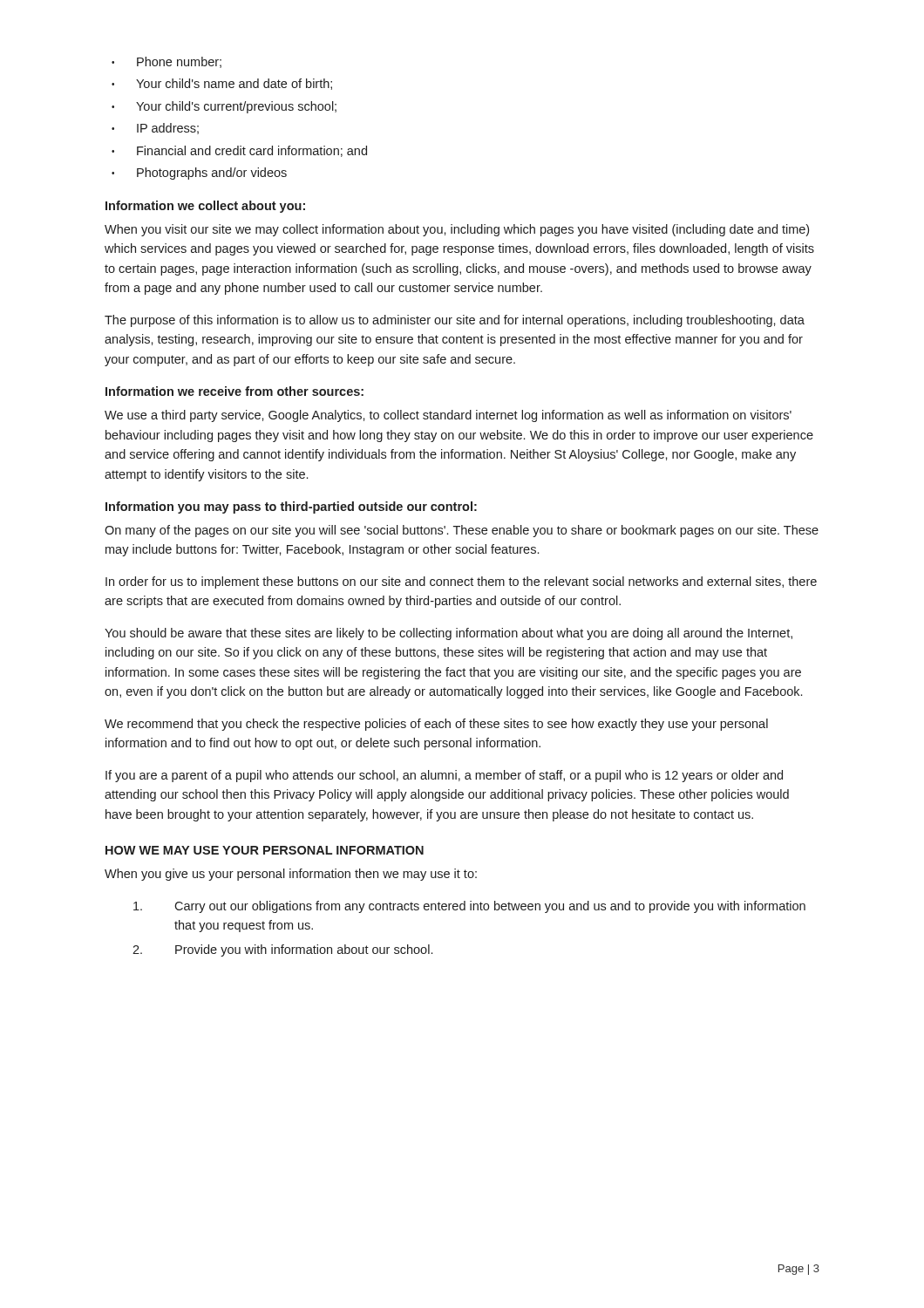Screen dimensions: 1308x924
Task: Find the text block with the text "We use a third"
Action: [x=459, y=445]
